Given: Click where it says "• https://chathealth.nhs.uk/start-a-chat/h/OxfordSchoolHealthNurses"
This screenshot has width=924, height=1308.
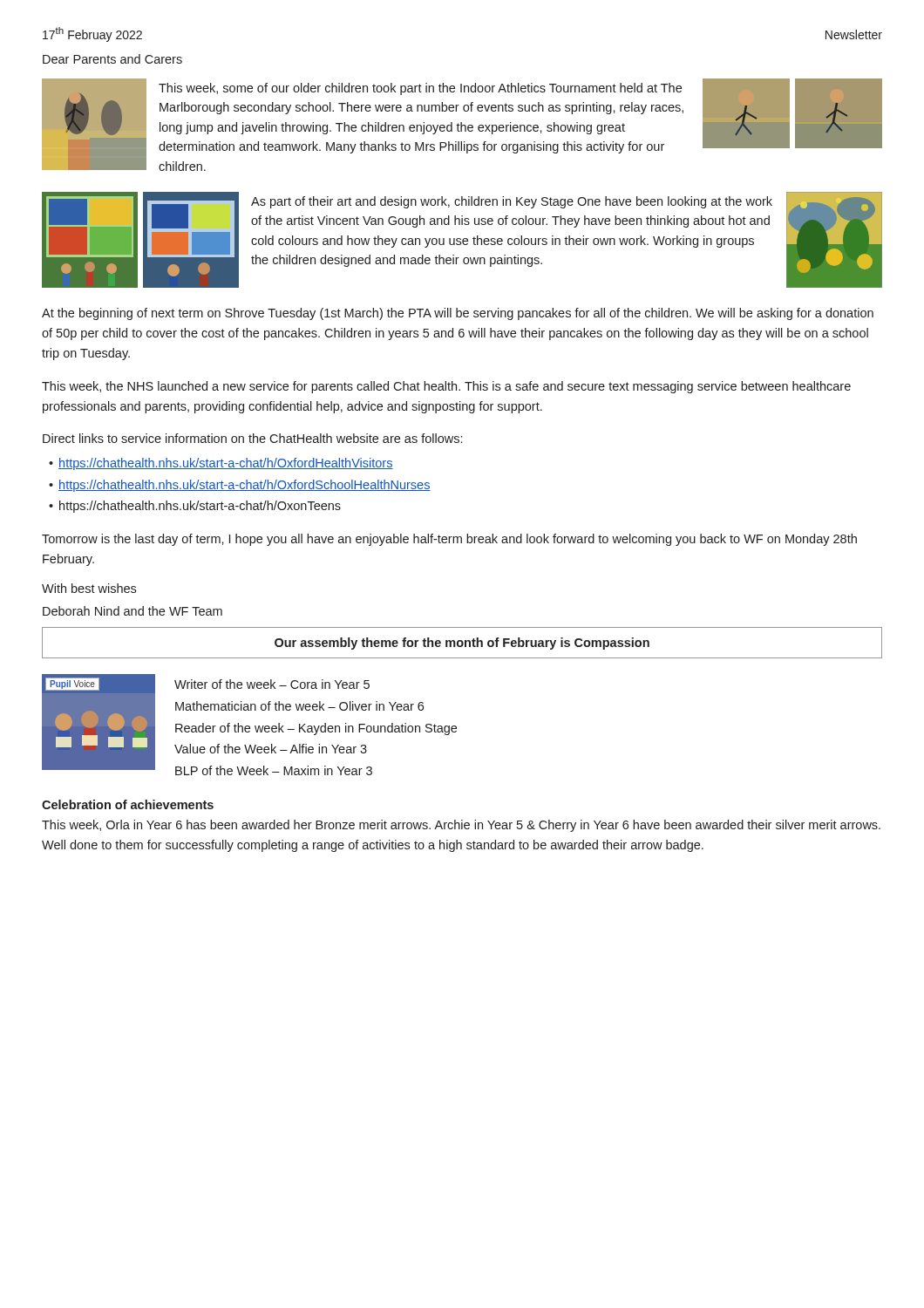Looking at the screenshot, I should click(239, 485).
